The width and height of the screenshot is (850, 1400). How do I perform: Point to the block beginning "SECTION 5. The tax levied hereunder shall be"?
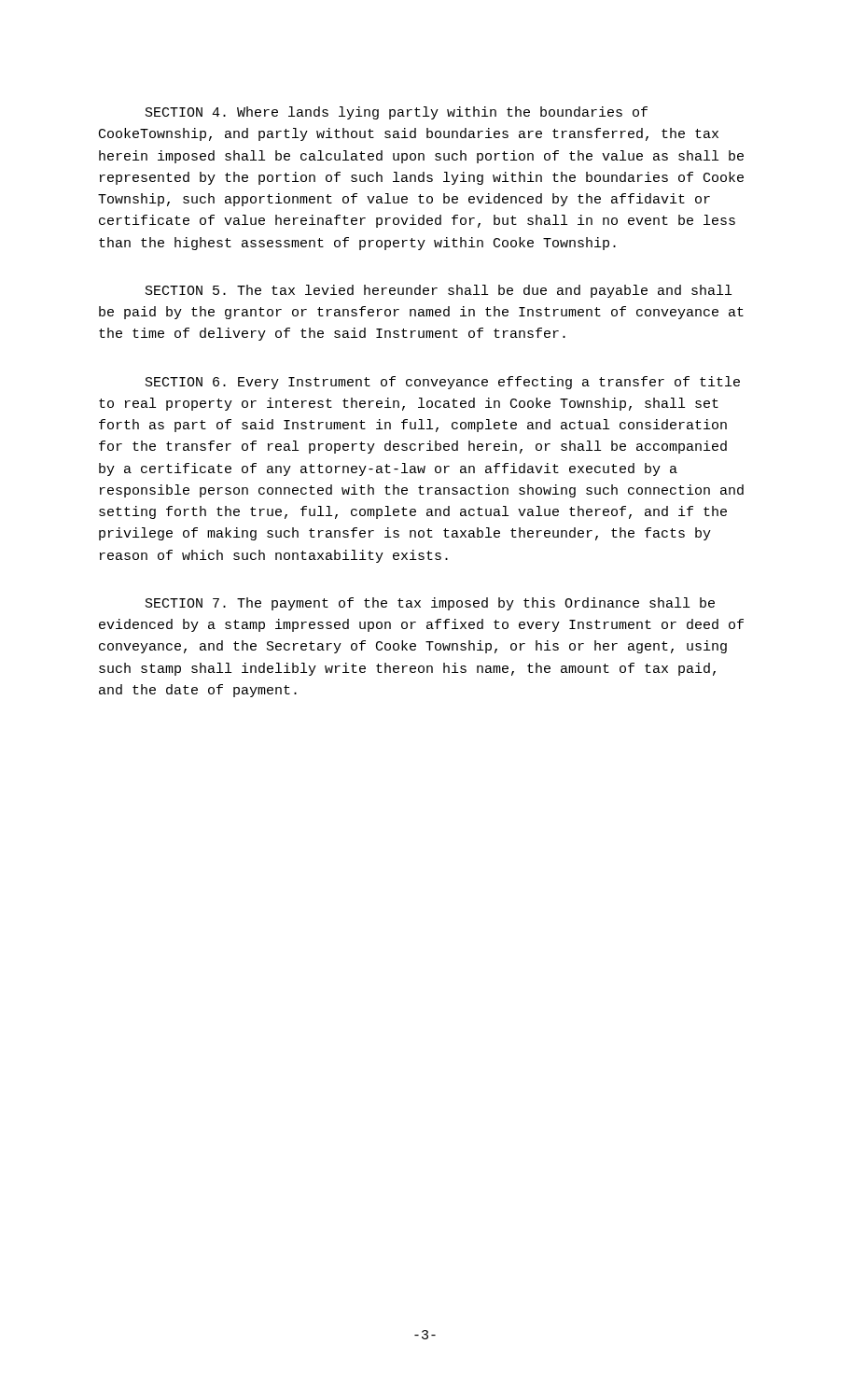(x=425, y=313)
